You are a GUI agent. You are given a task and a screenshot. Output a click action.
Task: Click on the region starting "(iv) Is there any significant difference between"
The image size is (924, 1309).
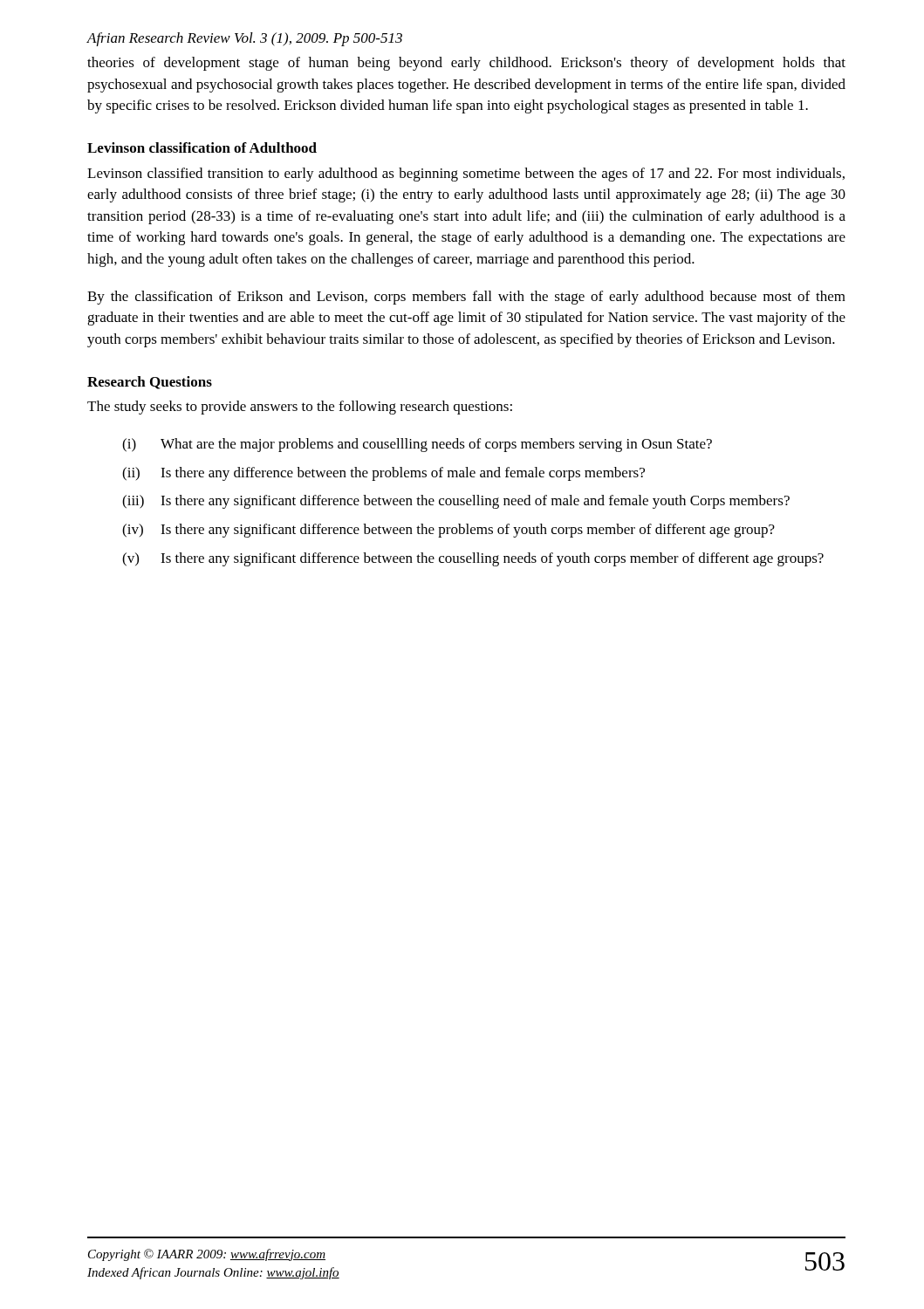click(484, 530)
